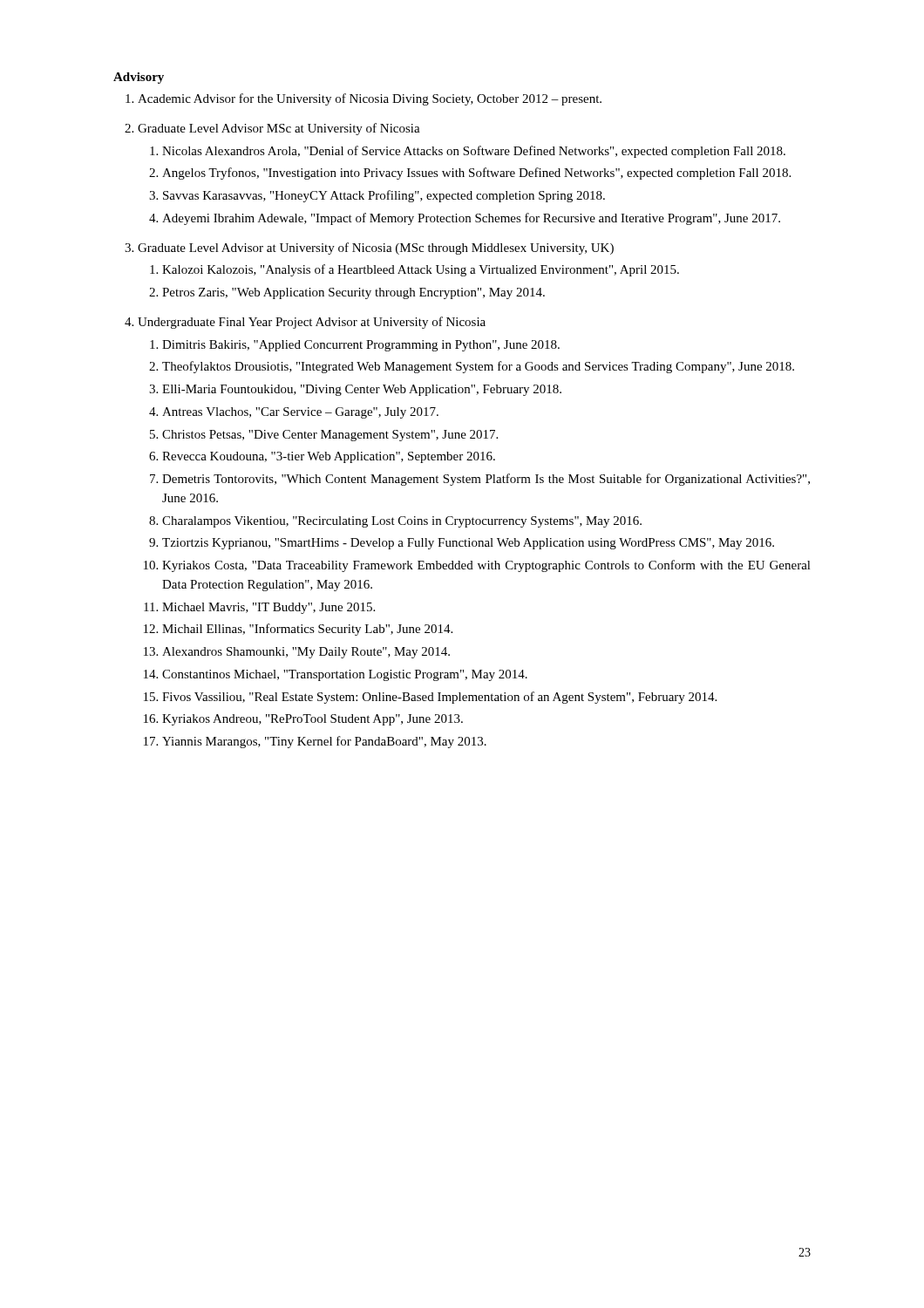924x1308 pixels.
Task: Point to the text starting "Graduate Level Advisor at University of Nicosia (MSc"
Action: 474,271
